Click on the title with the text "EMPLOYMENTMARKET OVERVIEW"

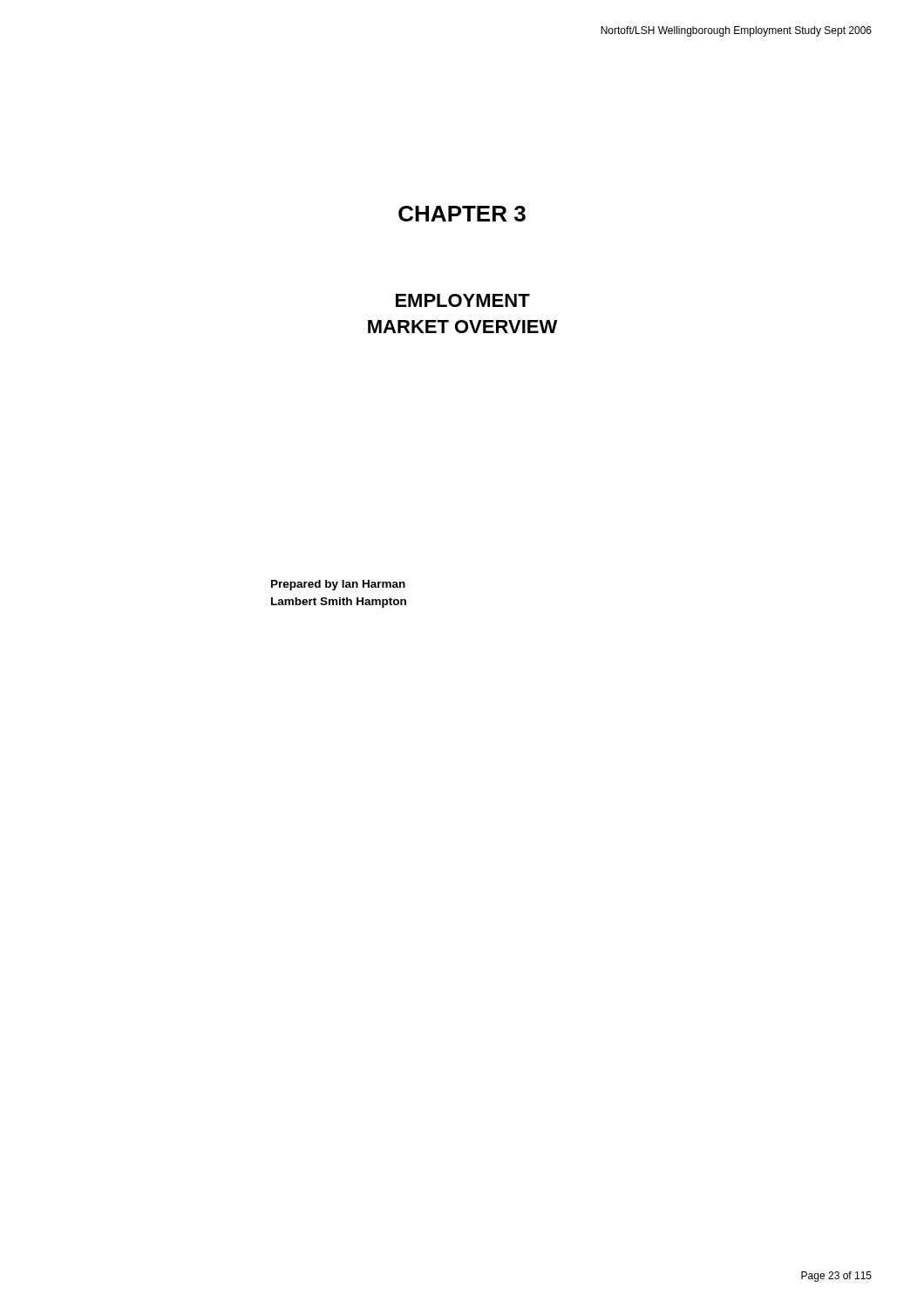coord(462,313)
